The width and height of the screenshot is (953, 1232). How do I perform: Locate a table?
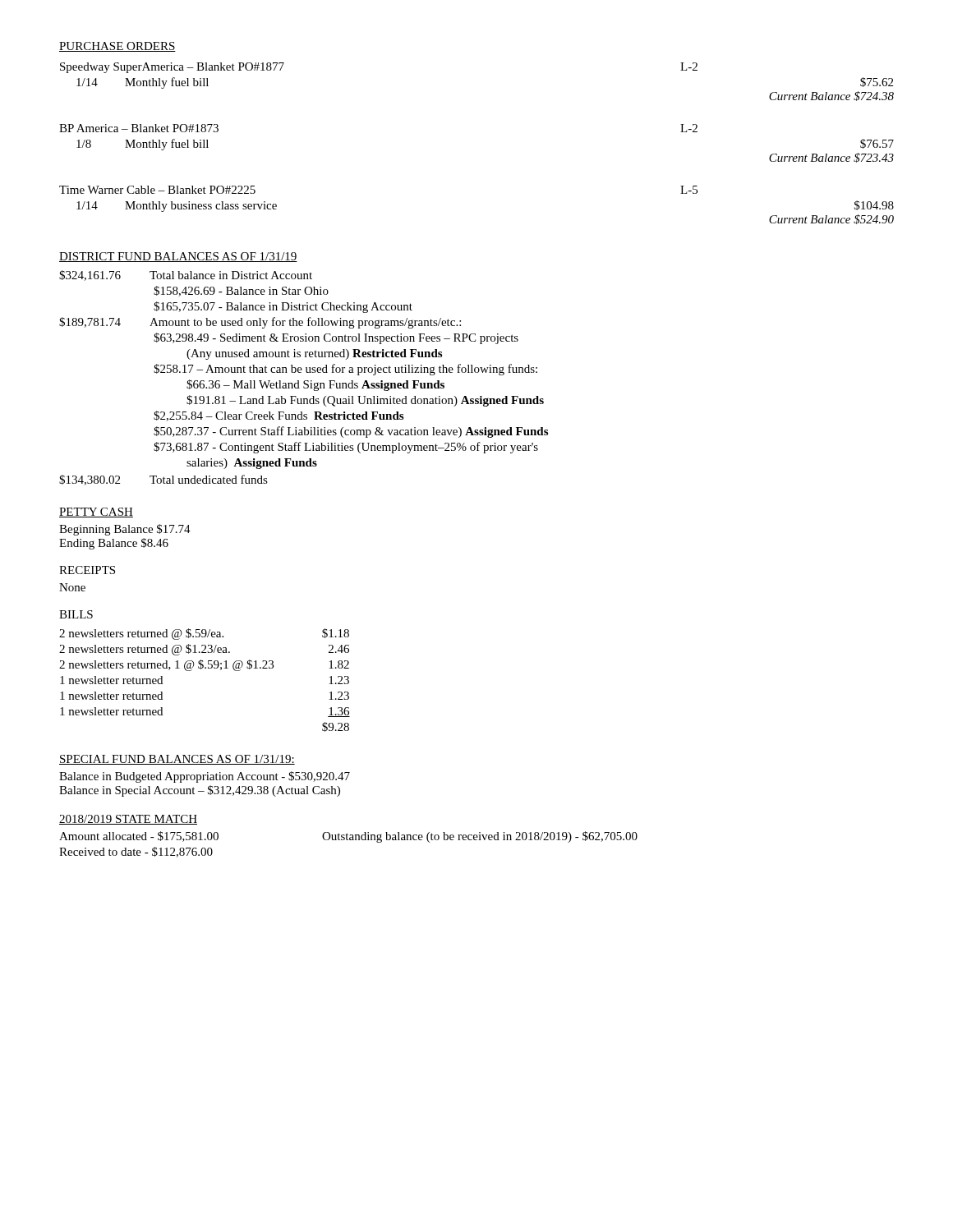[476, 681]
